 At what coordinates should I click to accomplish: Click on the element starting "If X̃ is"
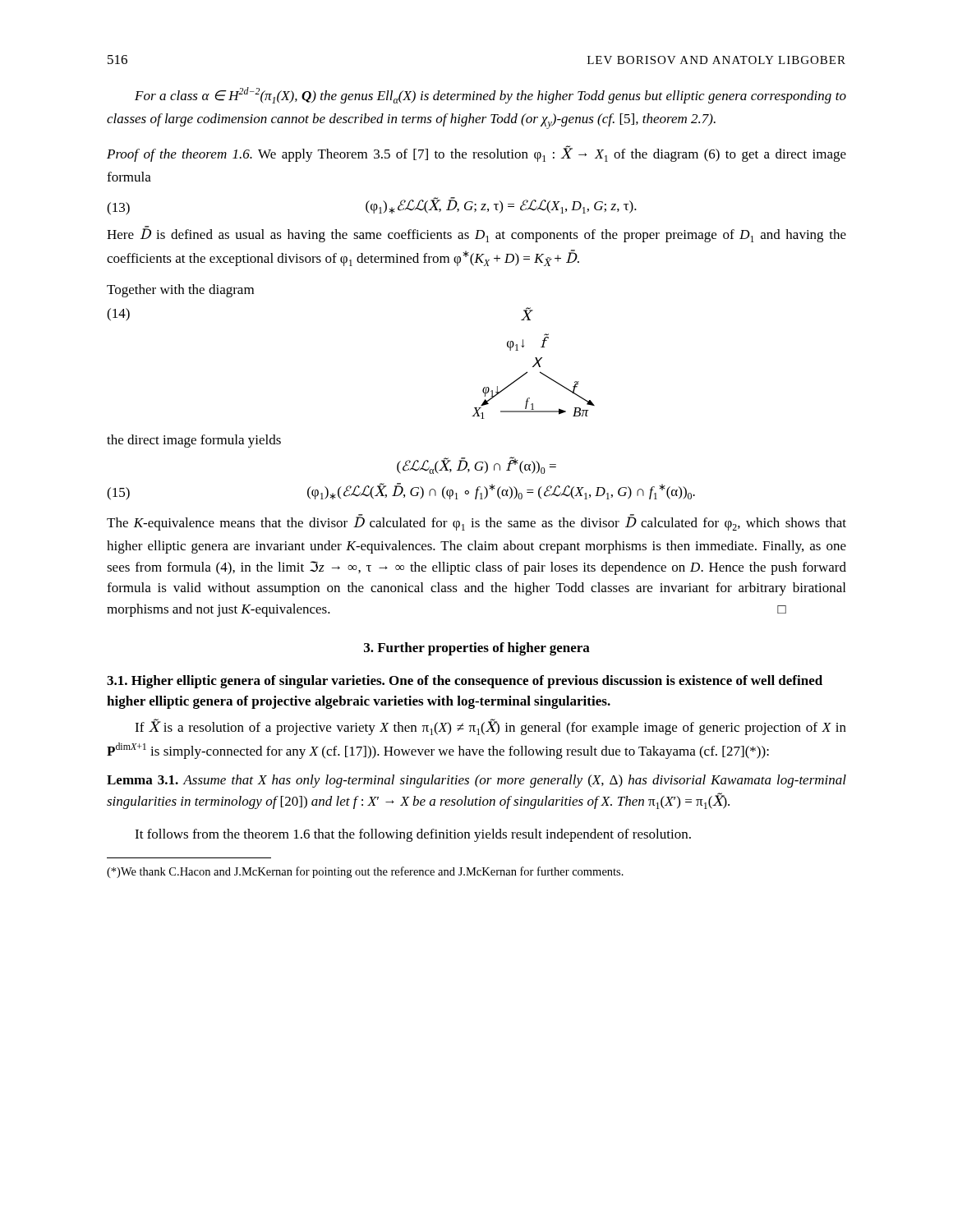click(476, 739)
